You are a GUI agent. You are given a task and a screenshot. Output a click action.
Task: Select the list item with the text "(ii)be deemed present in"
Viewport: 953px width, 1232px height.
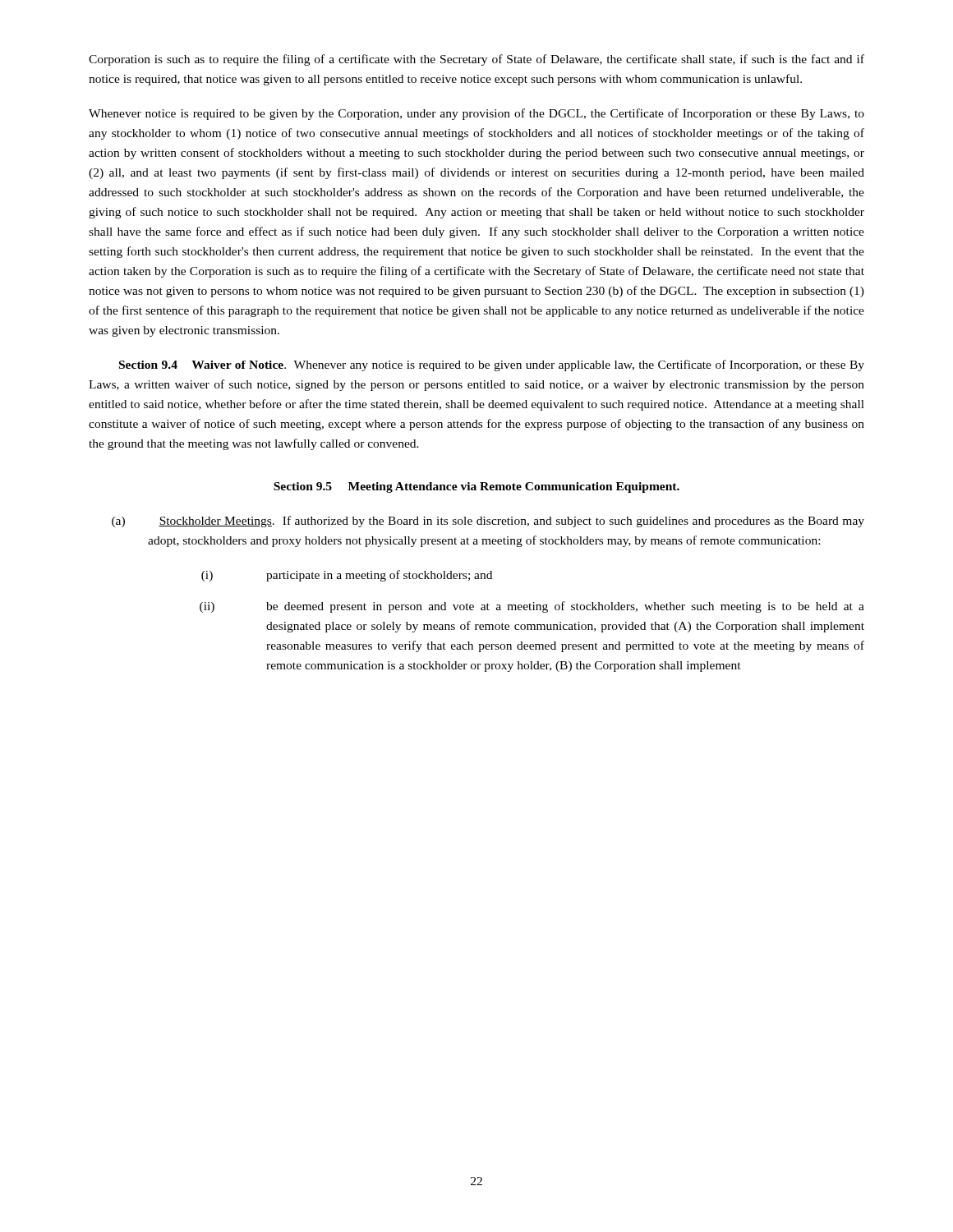(x=476, y=636)
